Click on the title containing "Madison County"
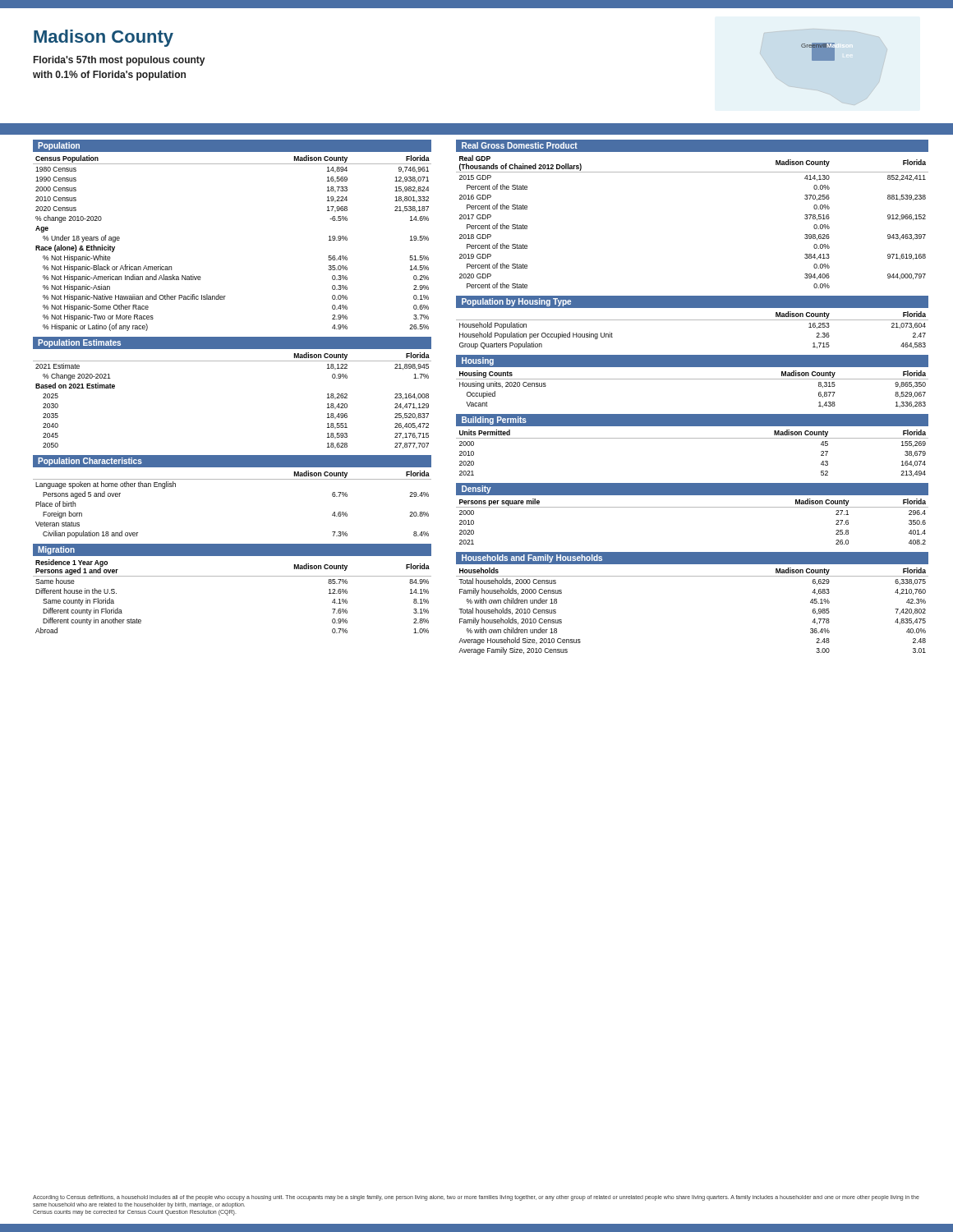953x1232 pixels. point(103,37)
